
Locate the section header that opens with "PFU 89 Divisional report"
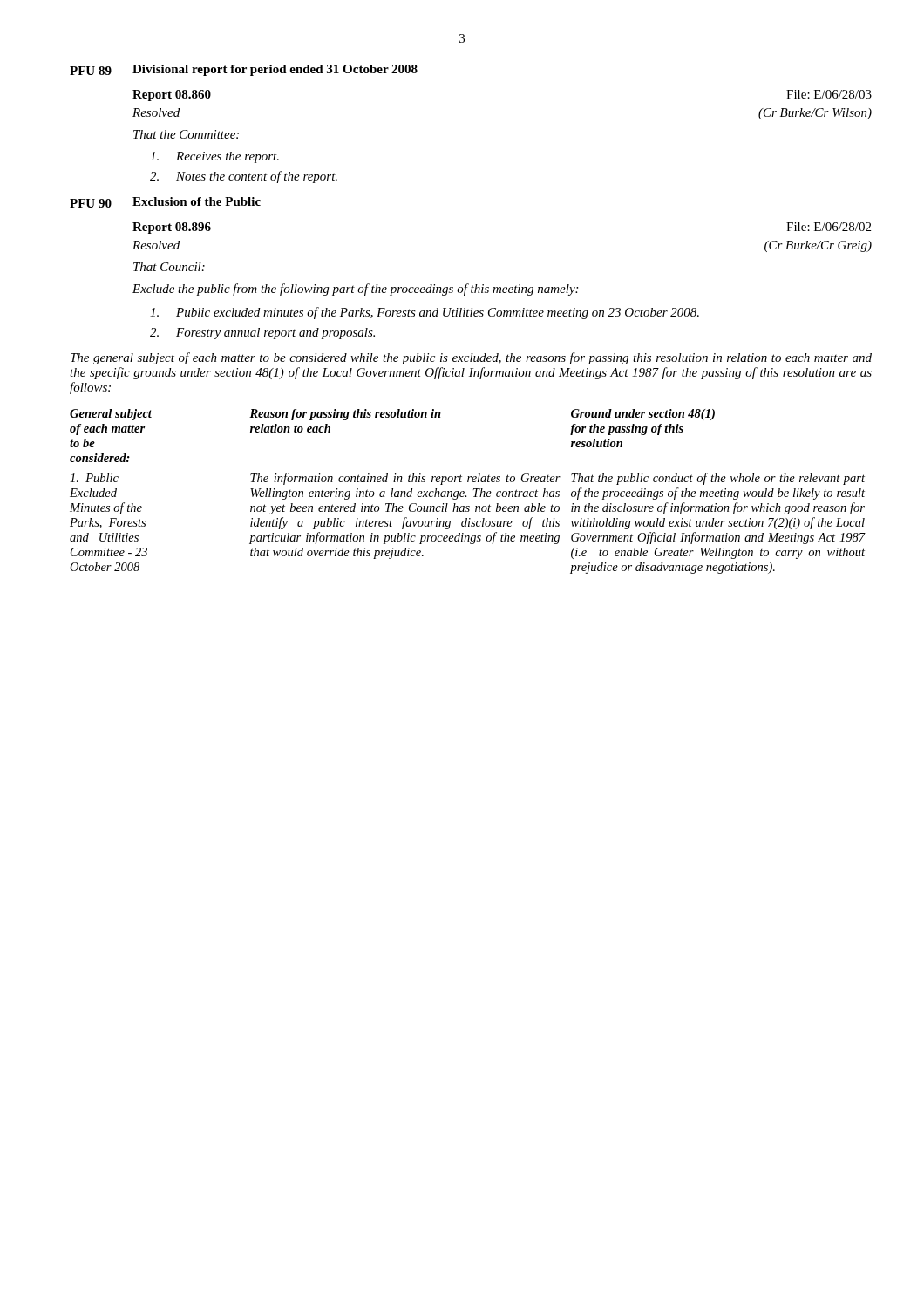click(x=244, y=70)
